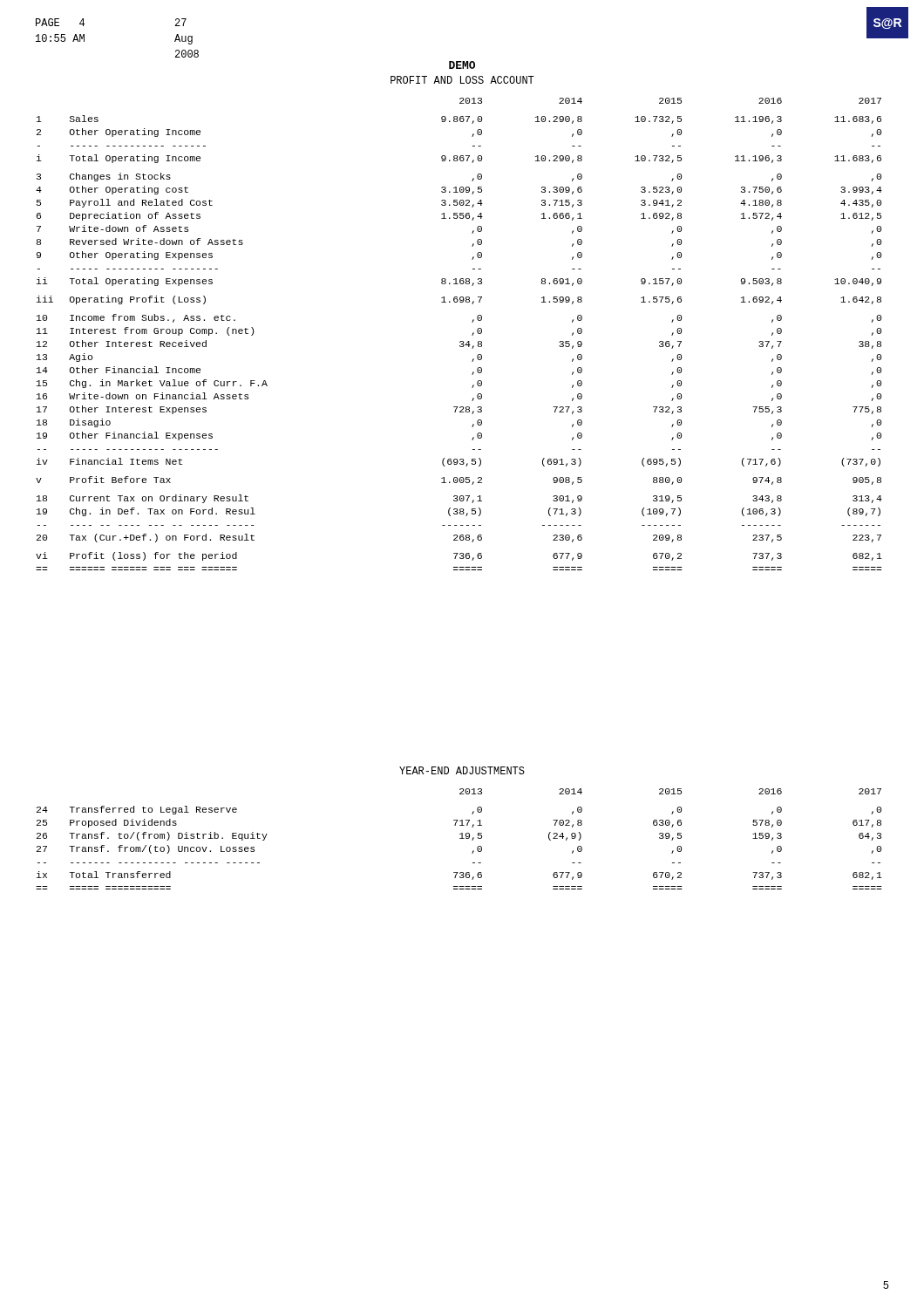Locate the element starting "PROFIT AND LOSS ACCOUNT"

462,81
